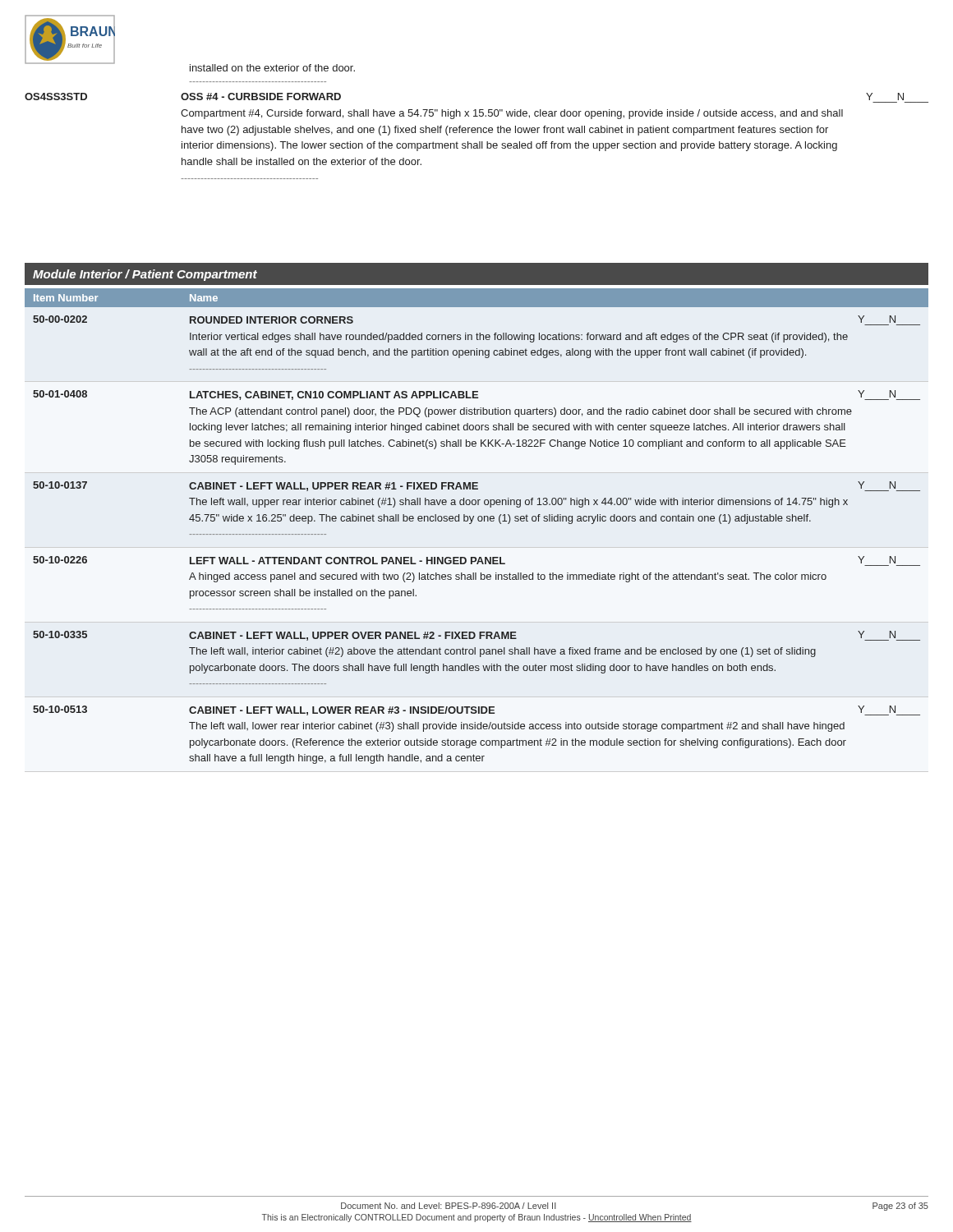Viewport: 953px width, 1232px height.
Task: Click on the text block that reads "OSS #4 -"
Action: [512, 137]
